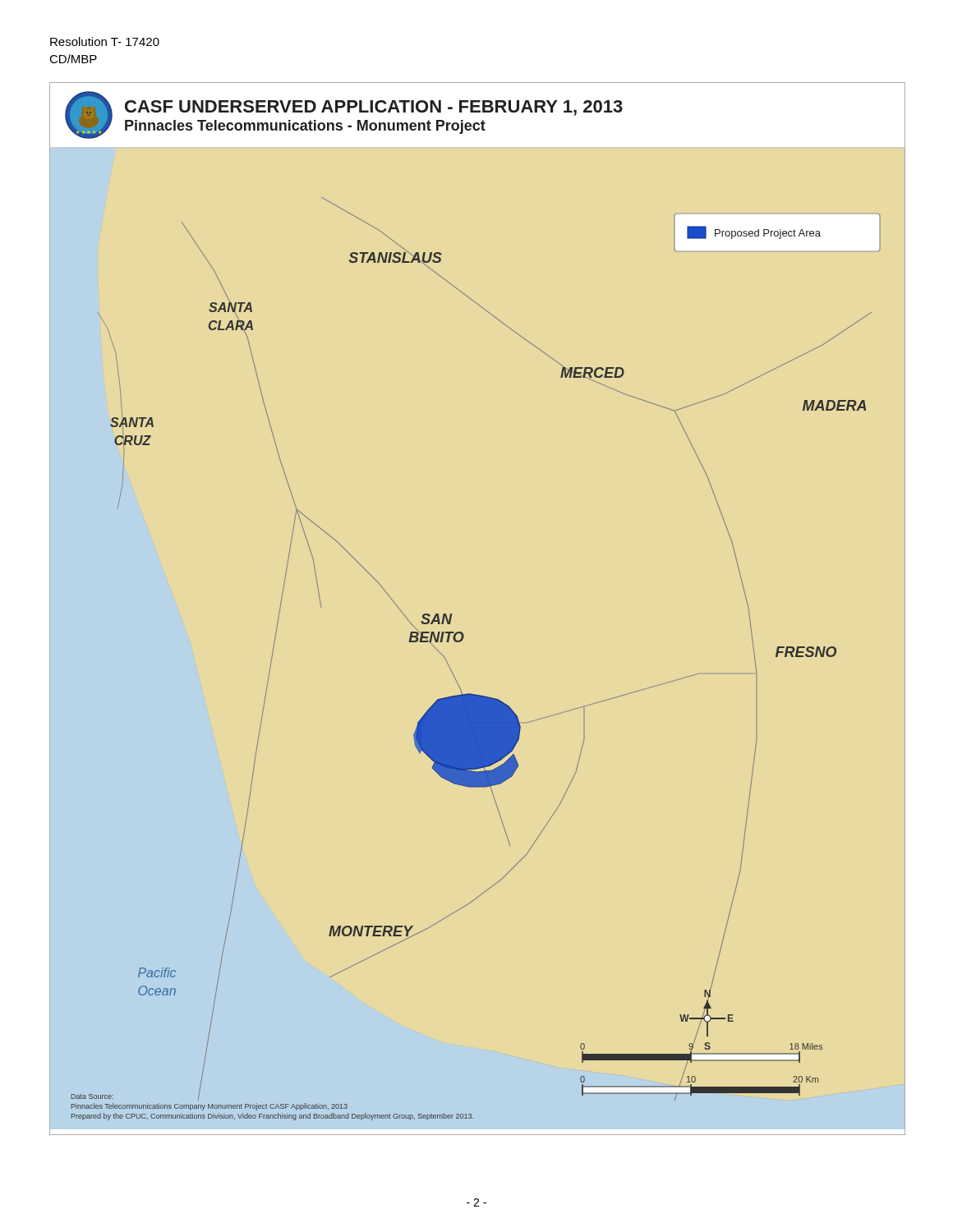
Task: Click the map
Action: click(x=477, y=609)
